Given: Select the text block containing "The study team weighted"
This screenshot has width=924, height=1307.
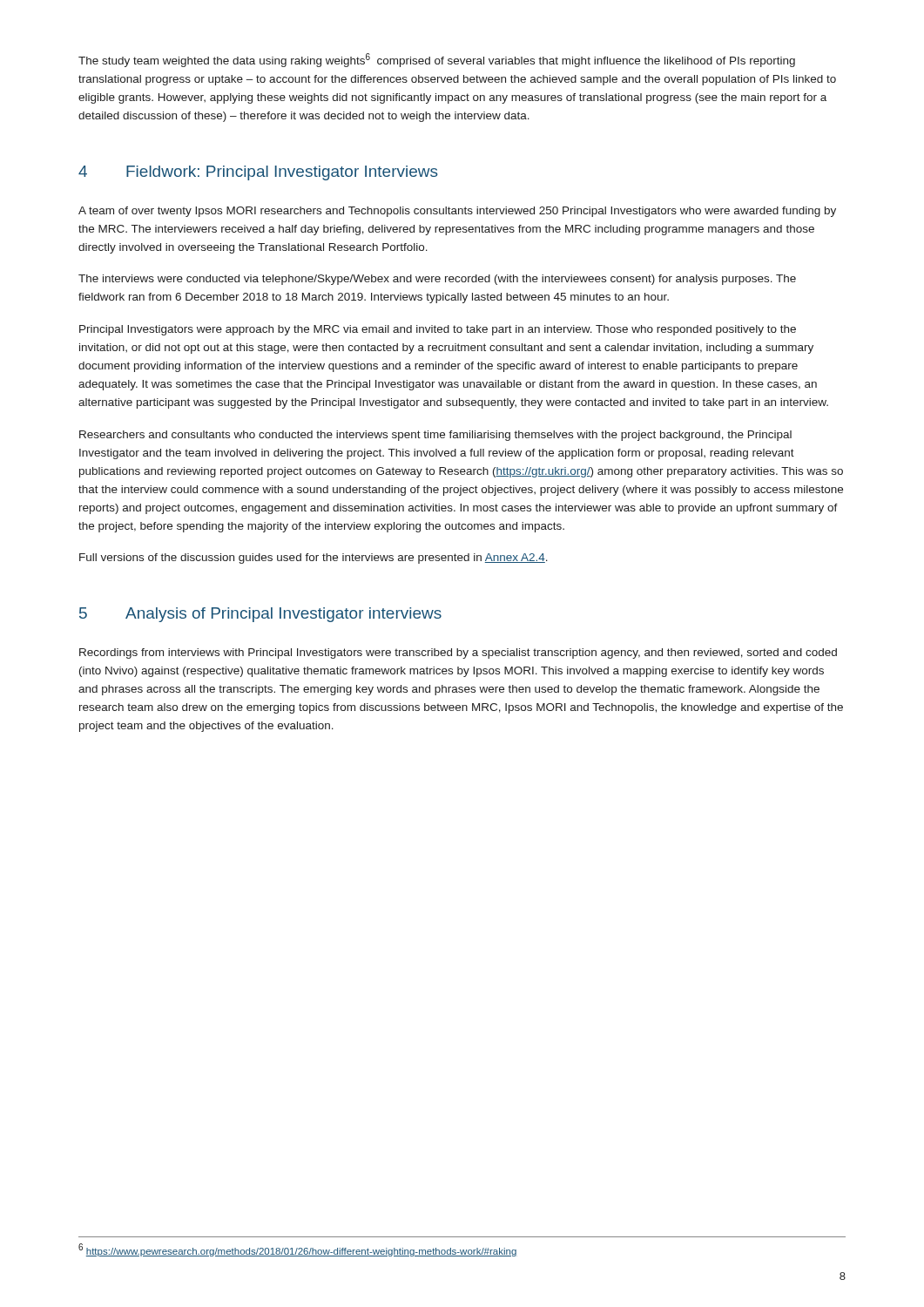Looking at the screenshot, I should point(457,87).
